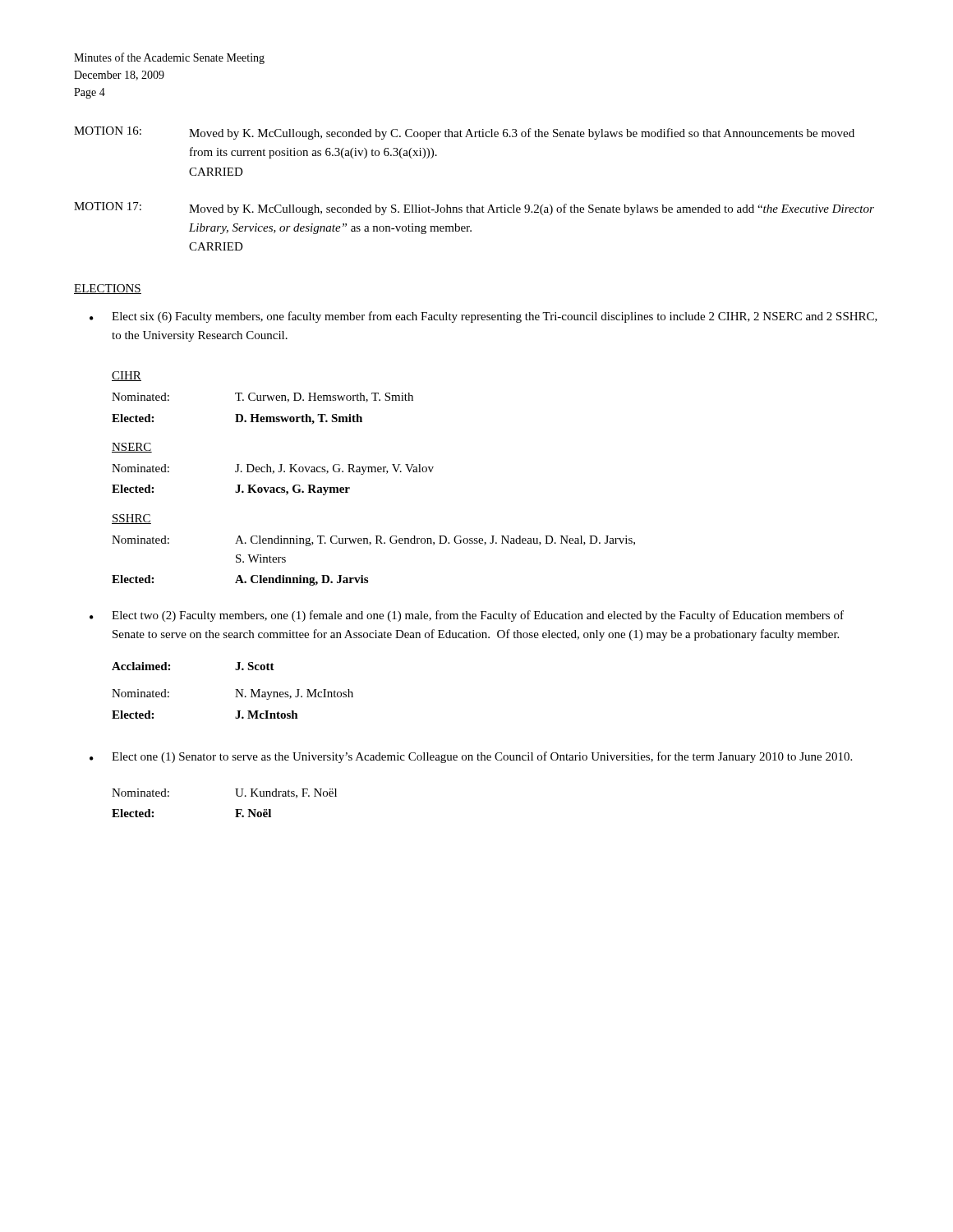953x1232 pixels.
Task: Locate the section header
Action: coord(107,288)
